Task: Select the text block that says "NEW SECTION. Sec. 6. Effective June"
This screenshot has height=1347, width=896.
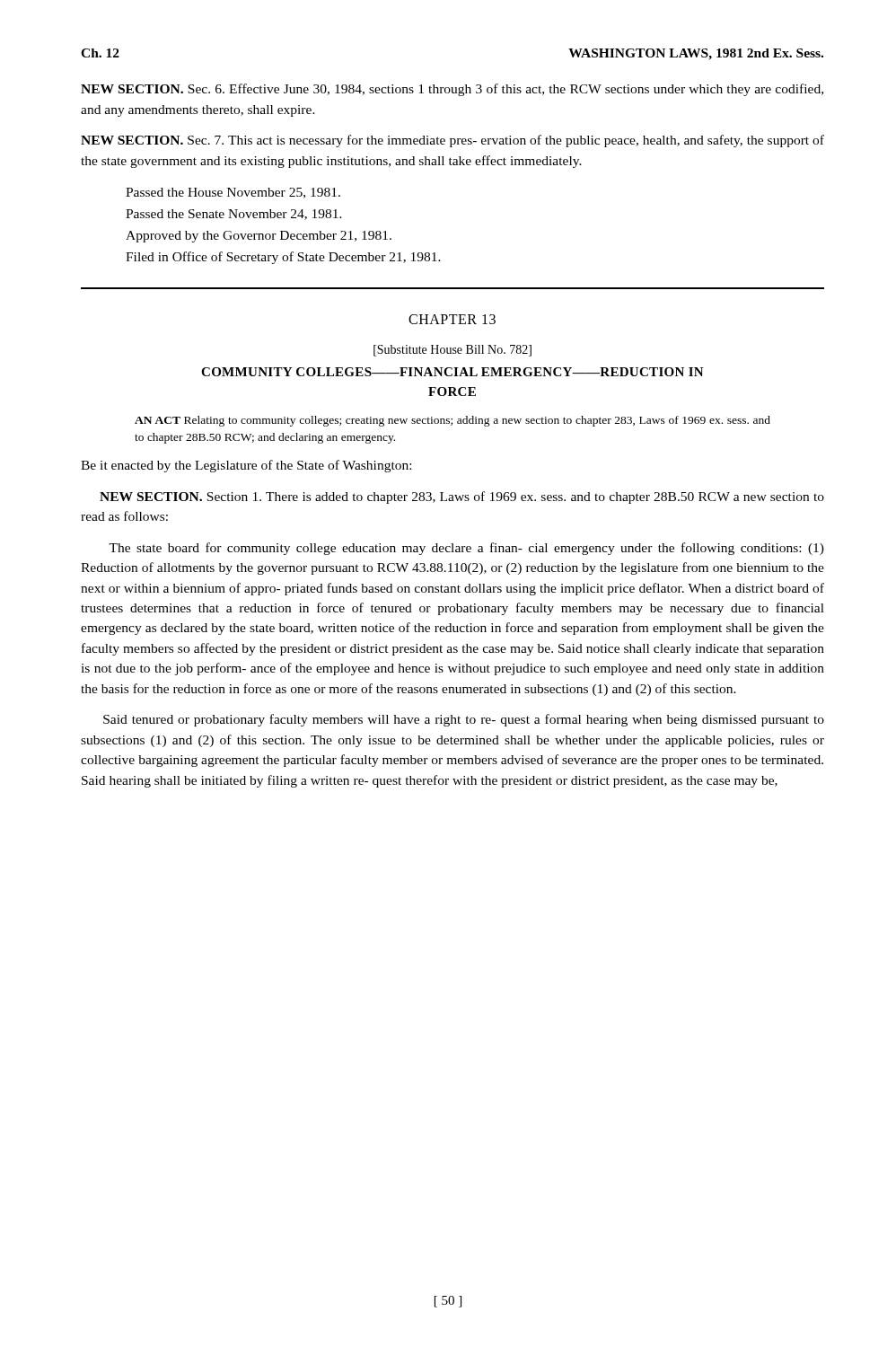Action: pyautogui.click(x=452, y=99)
